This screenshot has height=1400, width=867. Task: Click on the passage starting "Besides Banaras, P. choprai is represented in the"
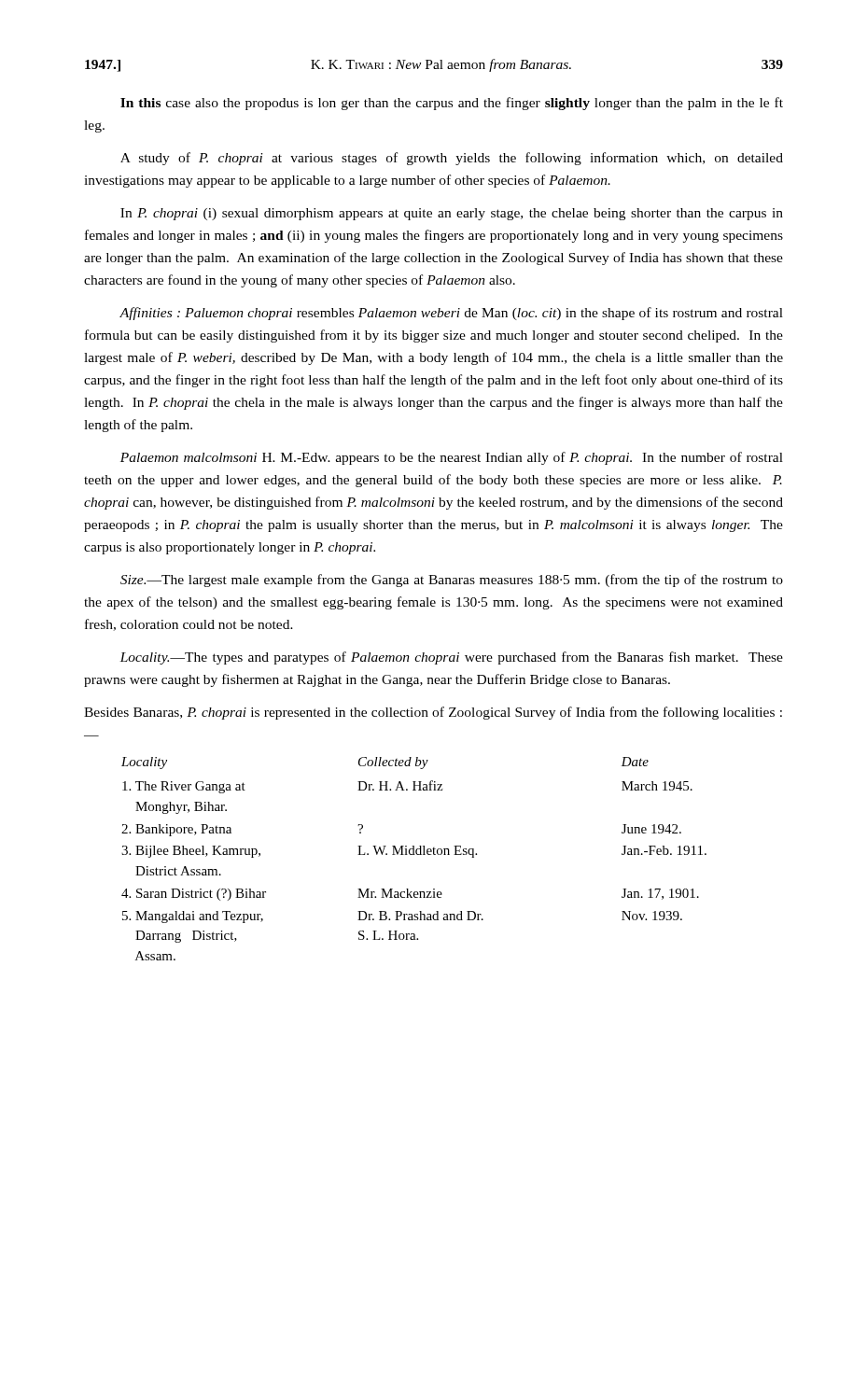[434, 724]
